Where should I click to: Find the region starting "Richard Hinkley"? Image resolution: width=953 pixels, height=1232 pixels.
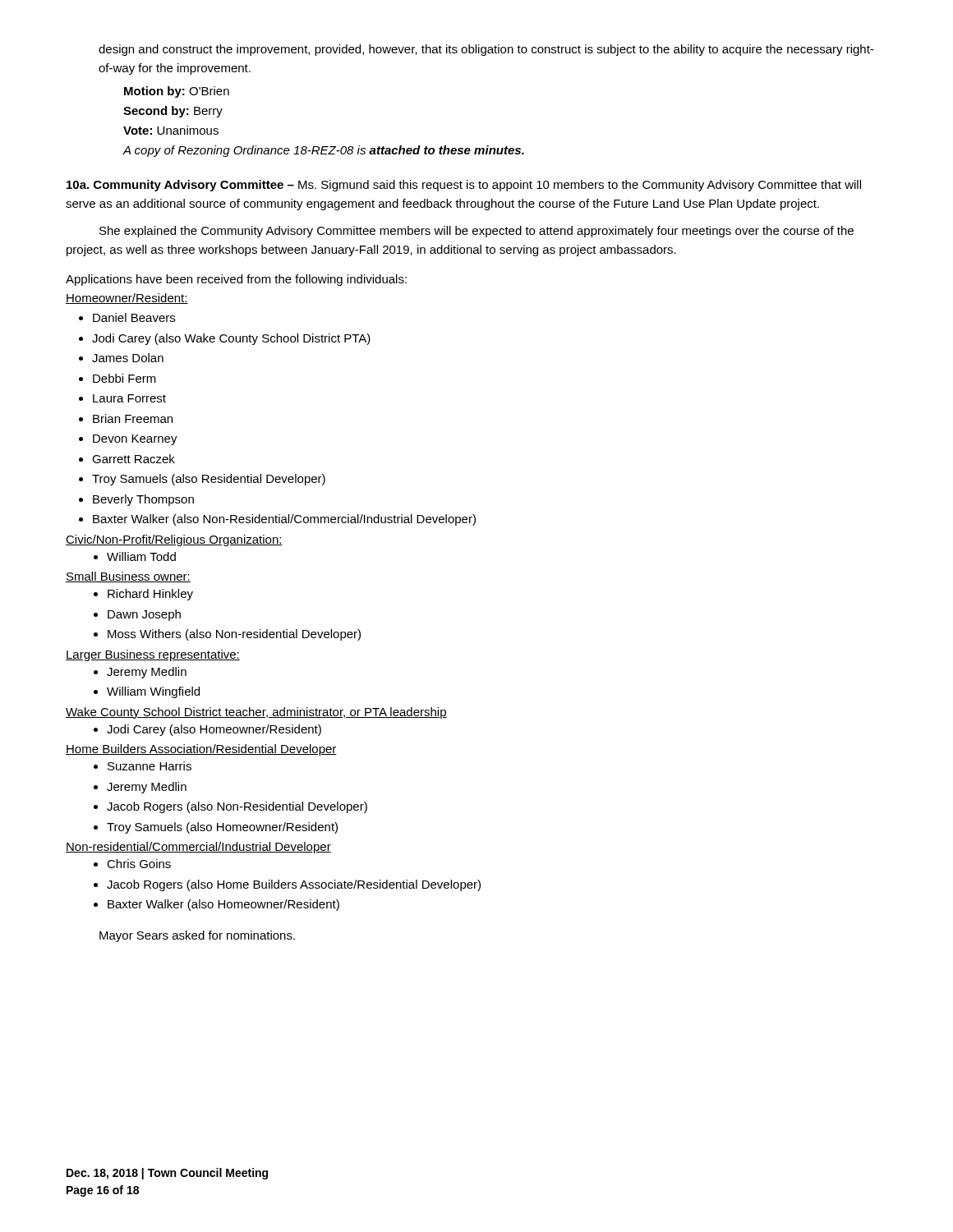[x=150, y=593]
